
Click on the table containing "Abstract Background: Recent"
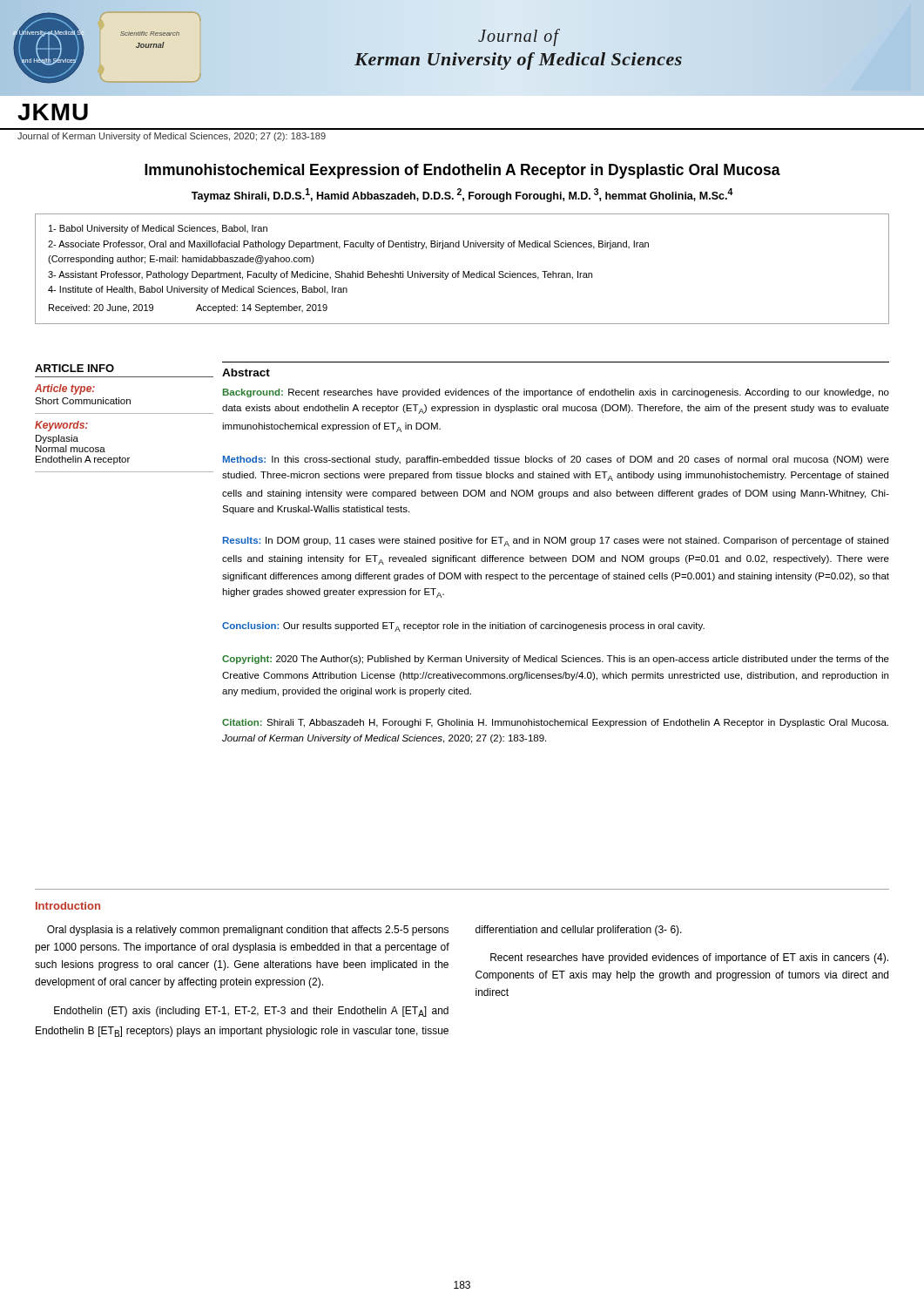pos(556,554)
